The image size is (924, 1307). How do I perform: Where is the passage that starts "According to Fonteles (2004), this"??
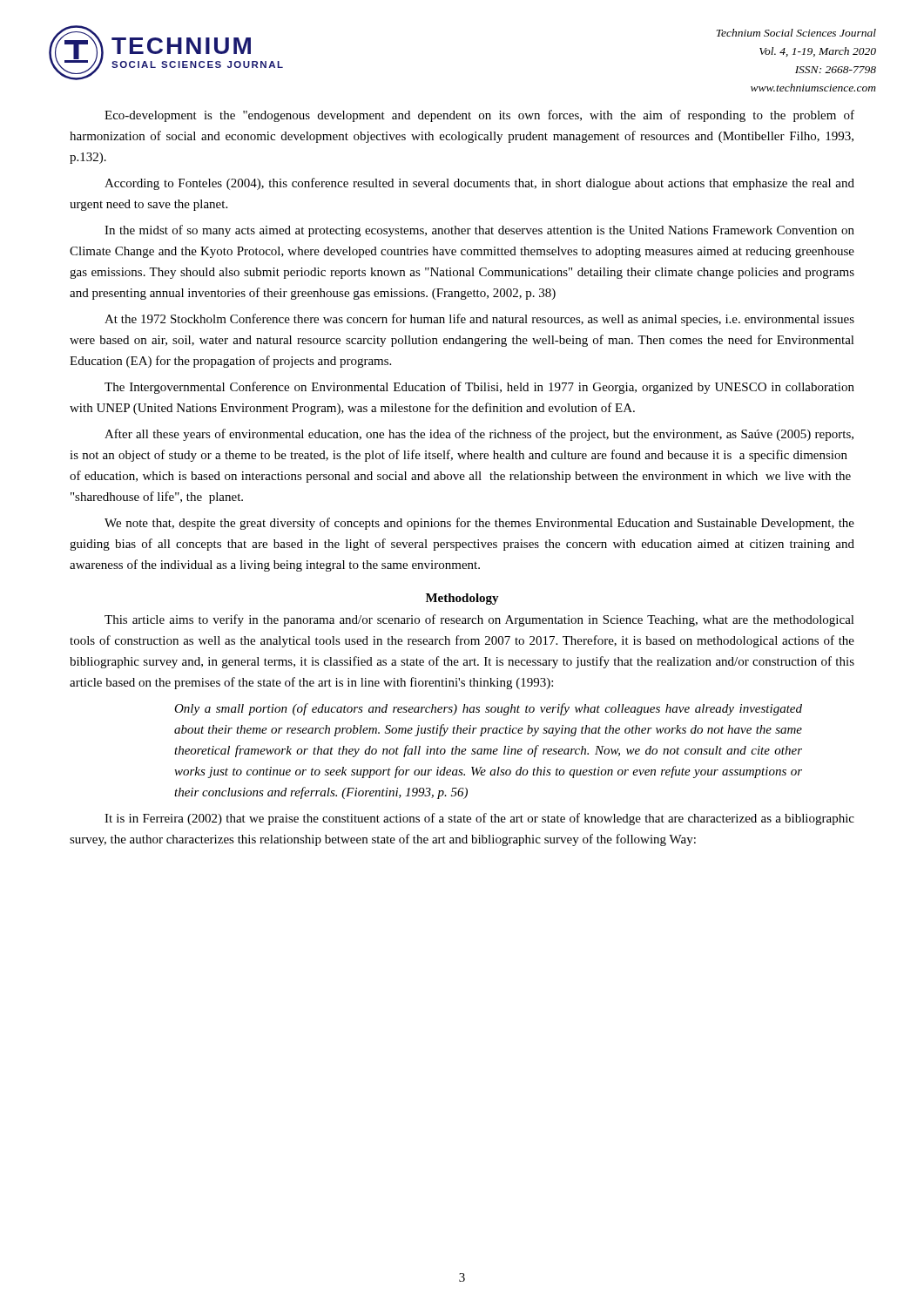click(x=462, y=193)
